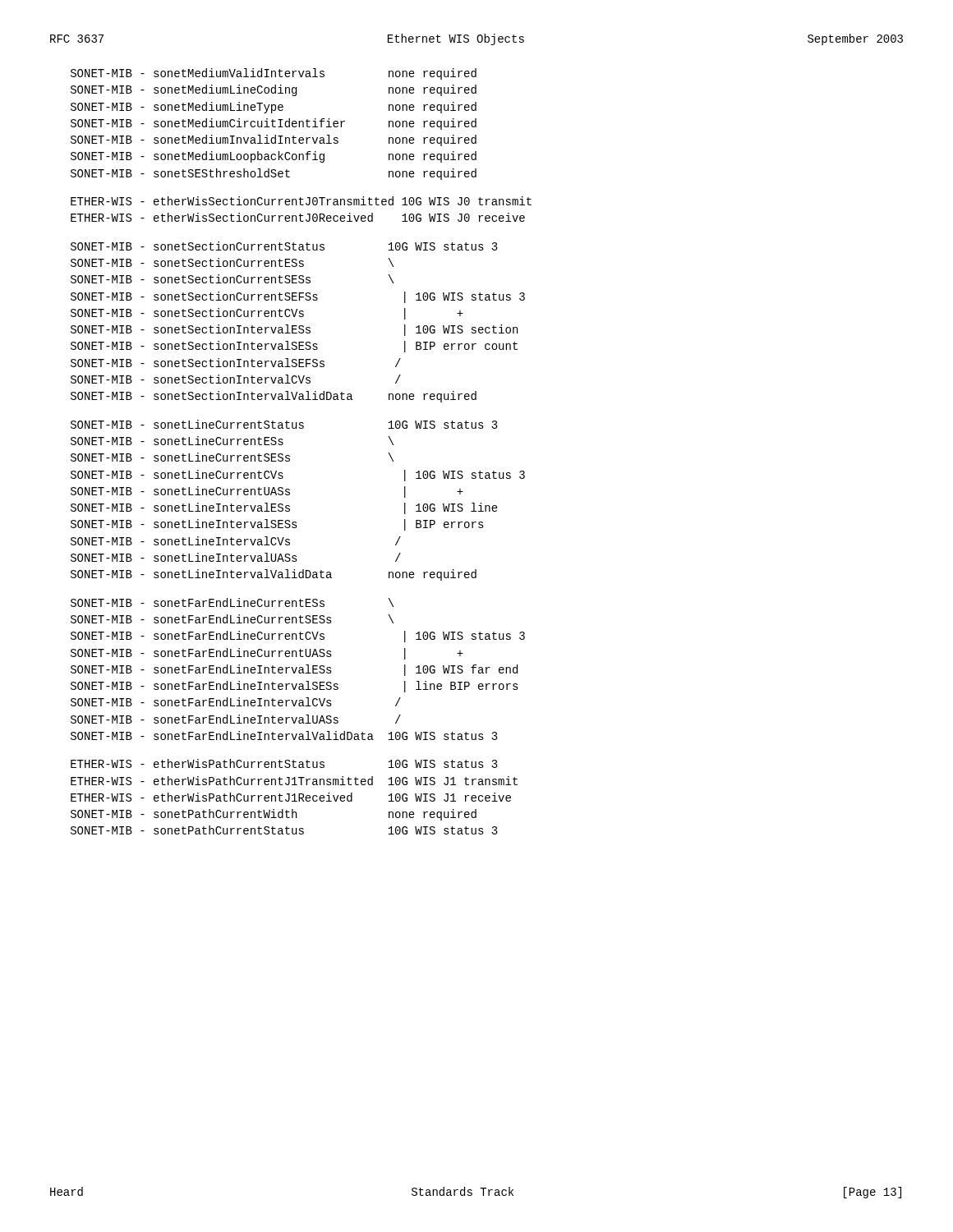Locate the text block that reads "SONET-MIB - sonetSectionCurrentStatus 10G WIS"
Screen dimensions: 1232x953
[476, 322]
